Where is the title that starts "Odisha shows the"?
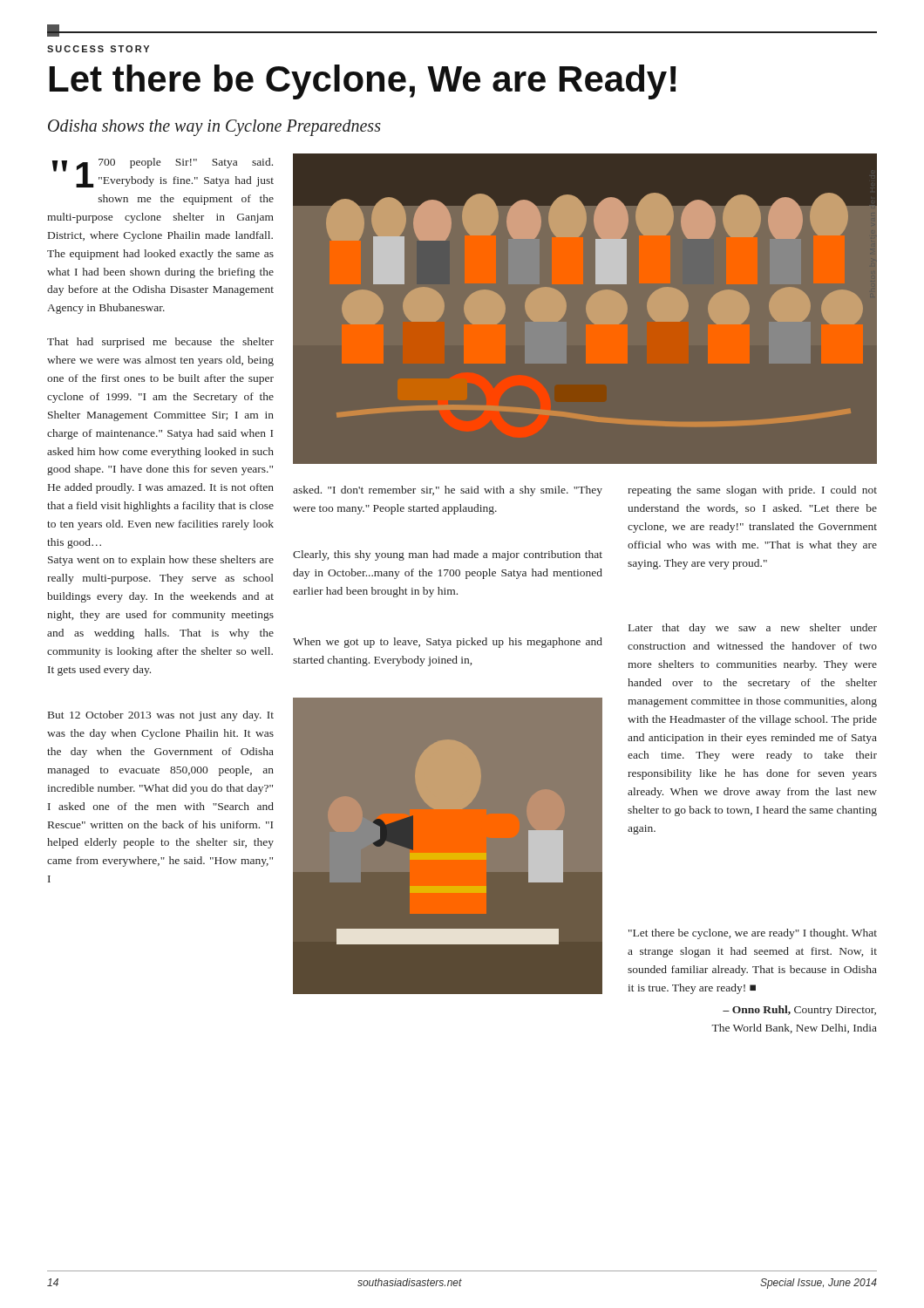924x1308 pixels. [214, 126]
